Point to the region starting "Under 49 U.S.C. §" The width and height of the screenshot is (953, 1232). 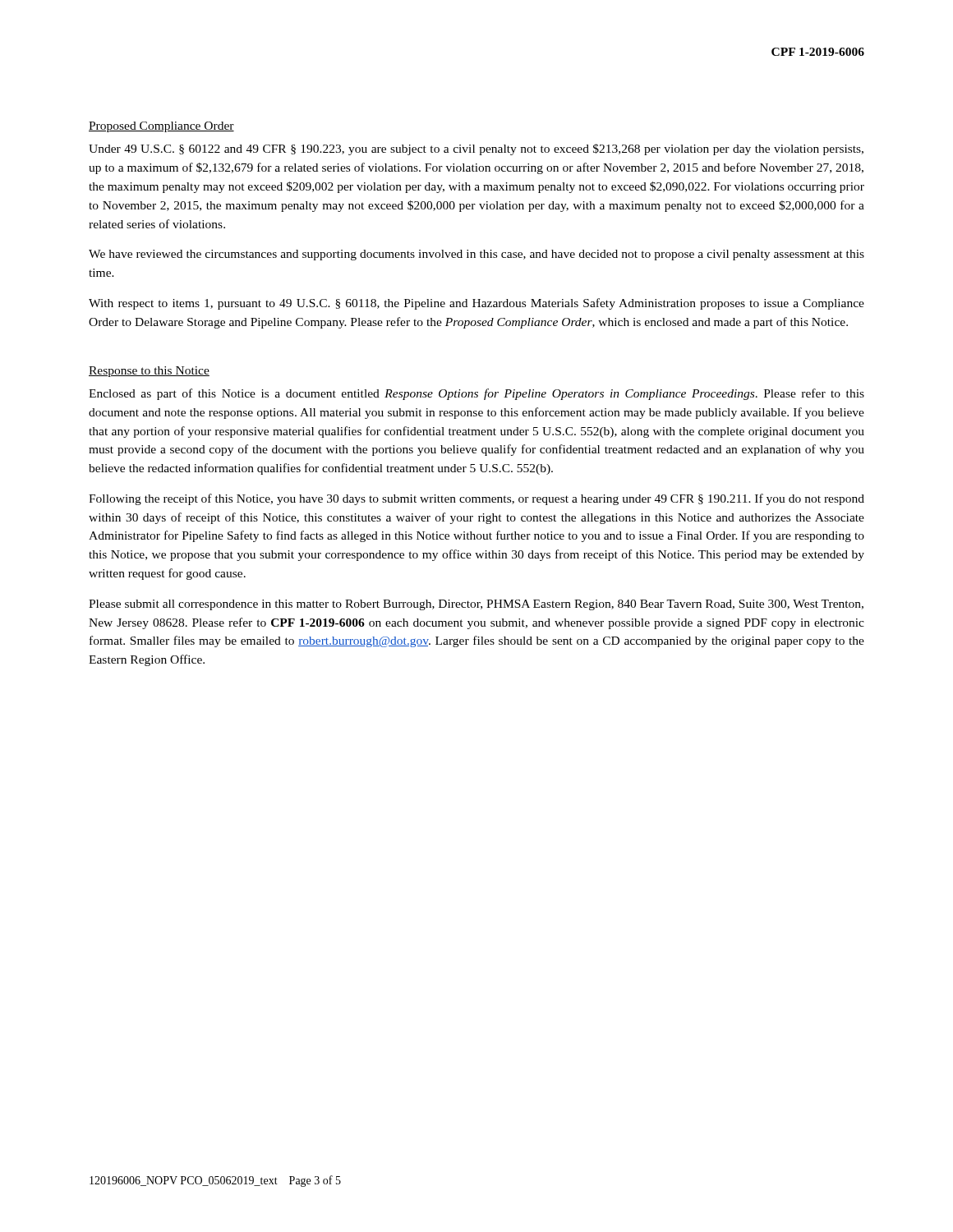tap(476, 186)
